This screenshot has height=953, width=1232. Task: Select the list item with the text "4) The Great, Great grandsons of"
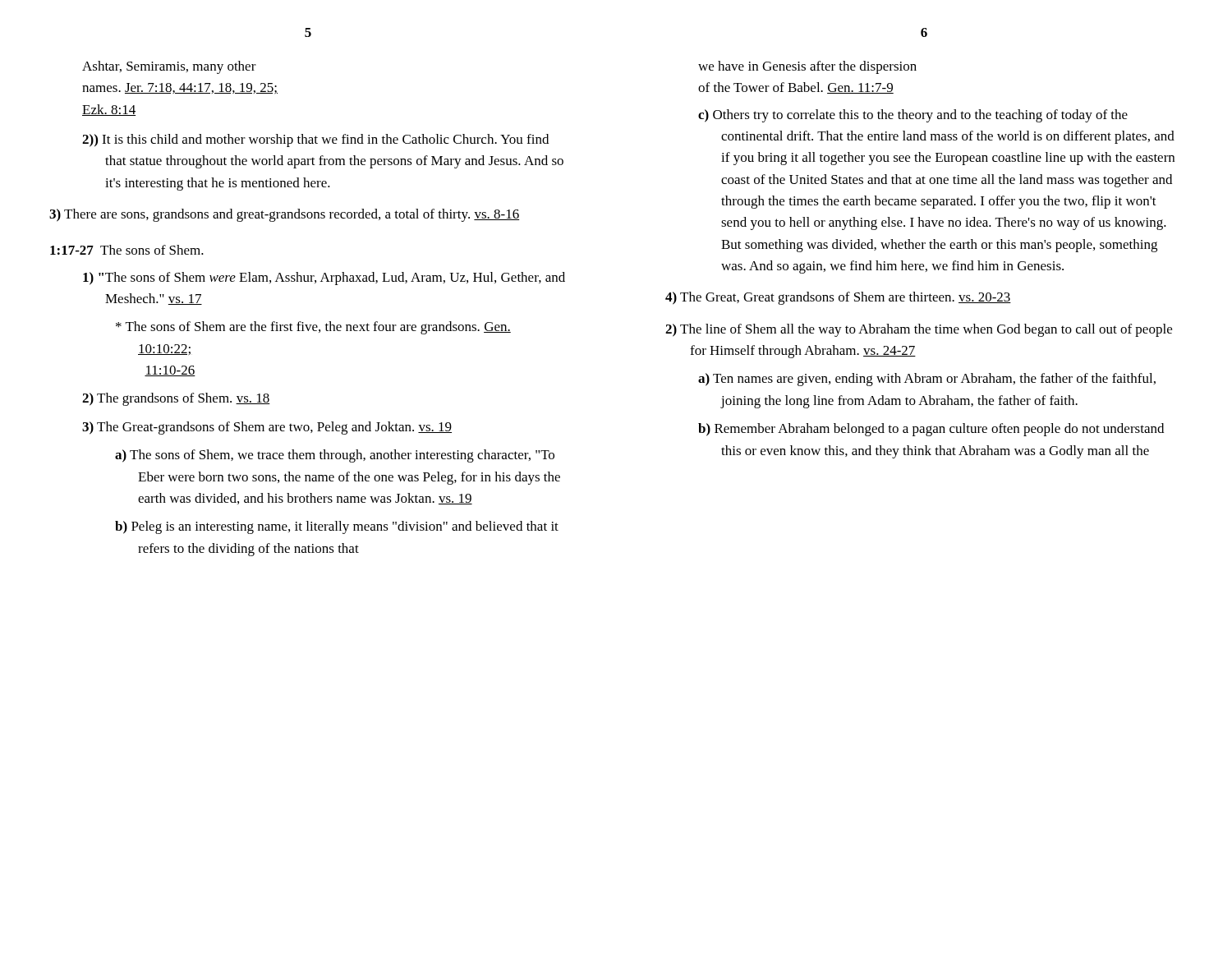(924, 298)
